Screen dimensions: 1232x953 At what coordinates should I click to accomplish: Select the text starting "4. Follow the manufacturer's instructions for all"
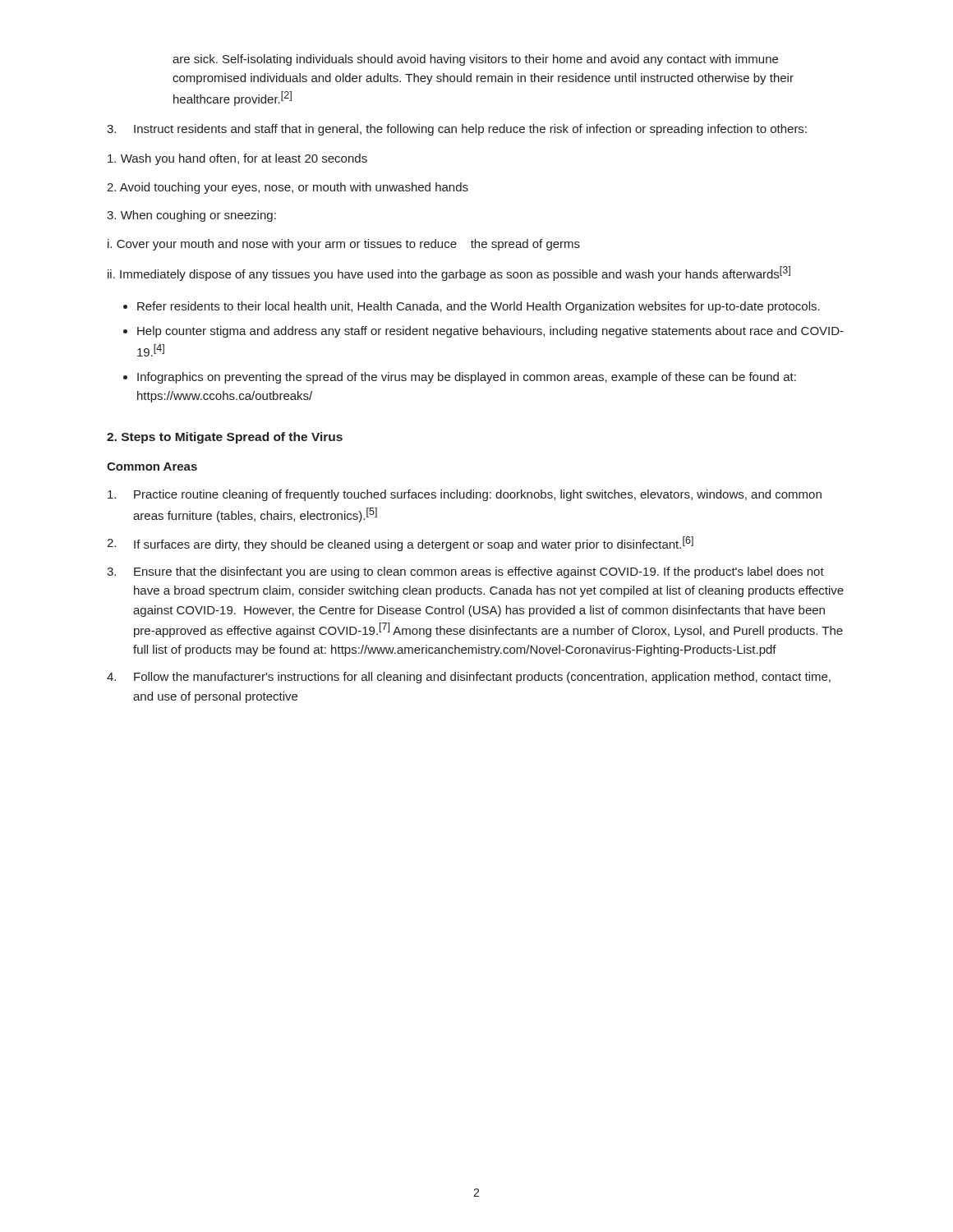coord(476,686)
